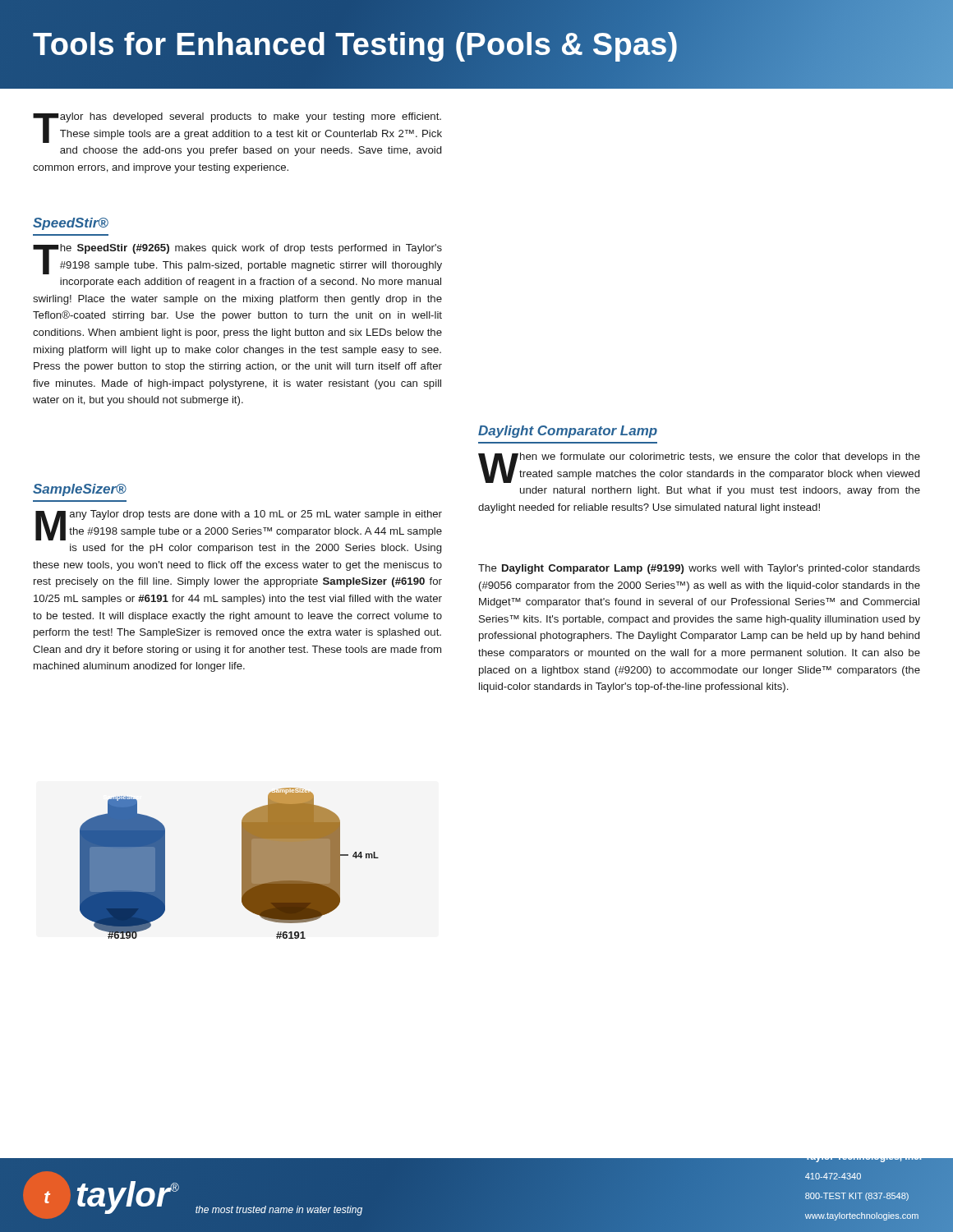Locate the block starting "Many Taylor drop tests"
Image resolution: width=953 pixels, height=1232 pixels.
[237, 589]
